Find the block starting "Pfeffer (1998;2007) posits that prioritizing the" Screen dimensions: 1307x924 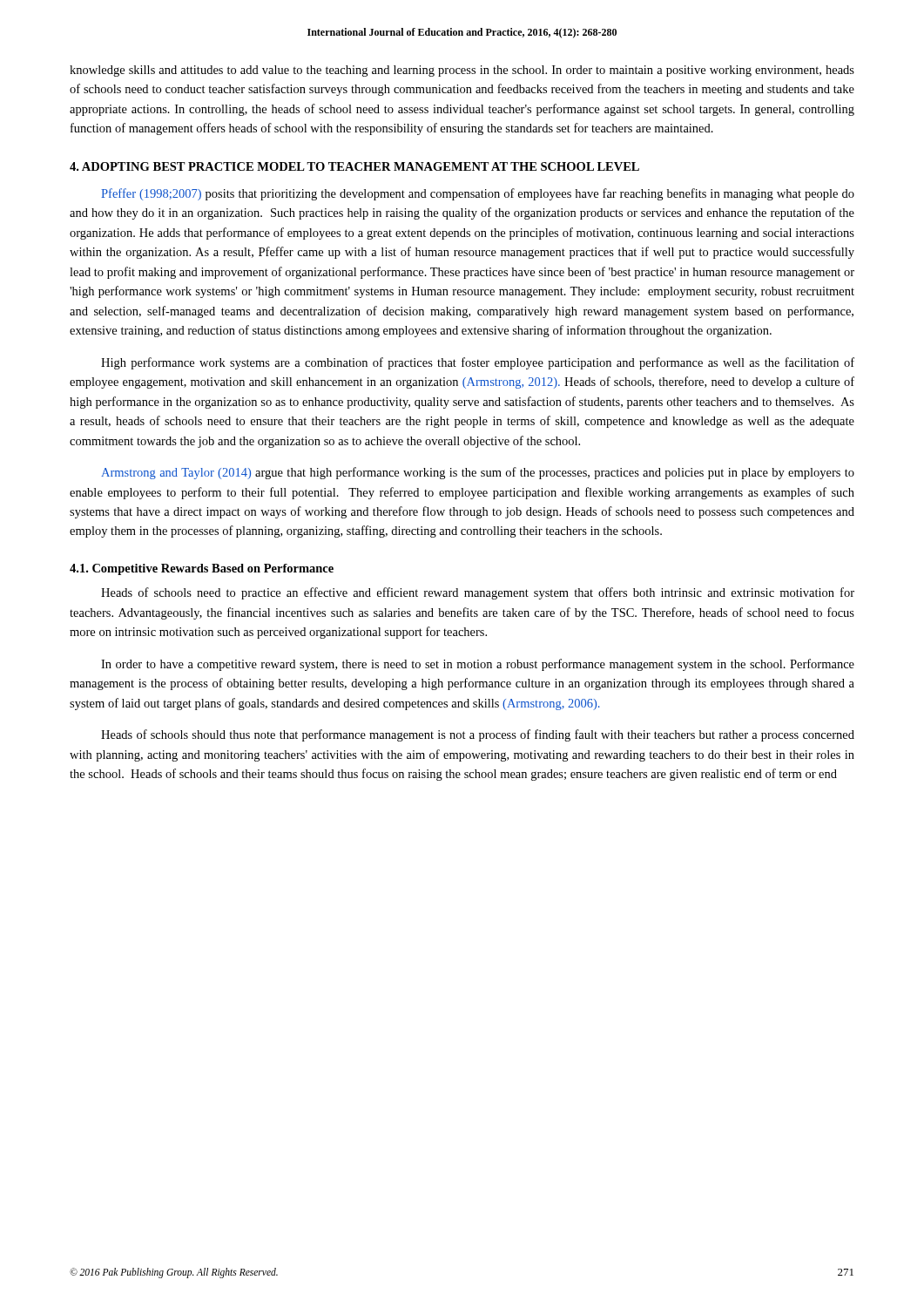click(x=462, y=262)
